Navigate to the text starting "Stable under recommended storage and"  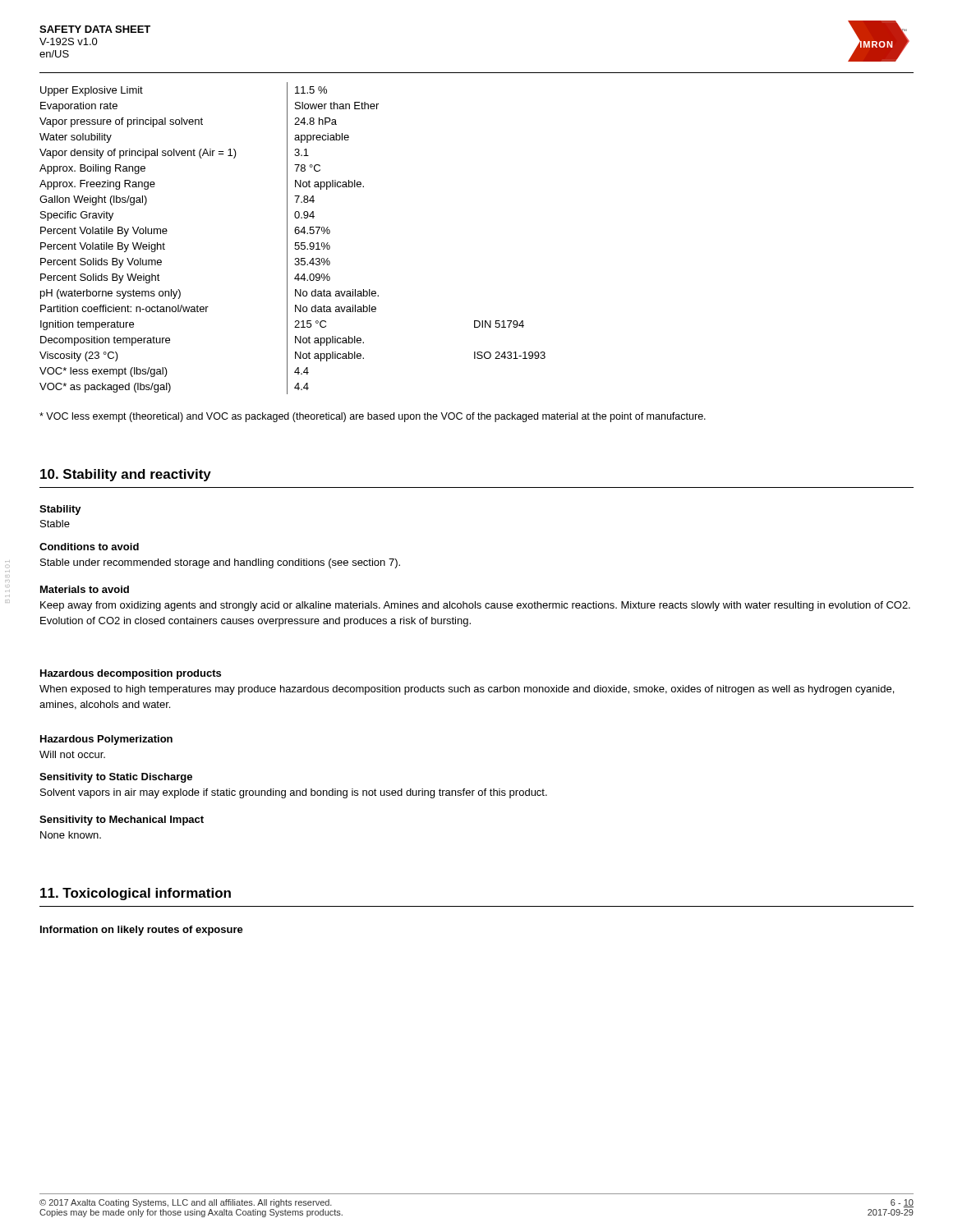[220, 562]
